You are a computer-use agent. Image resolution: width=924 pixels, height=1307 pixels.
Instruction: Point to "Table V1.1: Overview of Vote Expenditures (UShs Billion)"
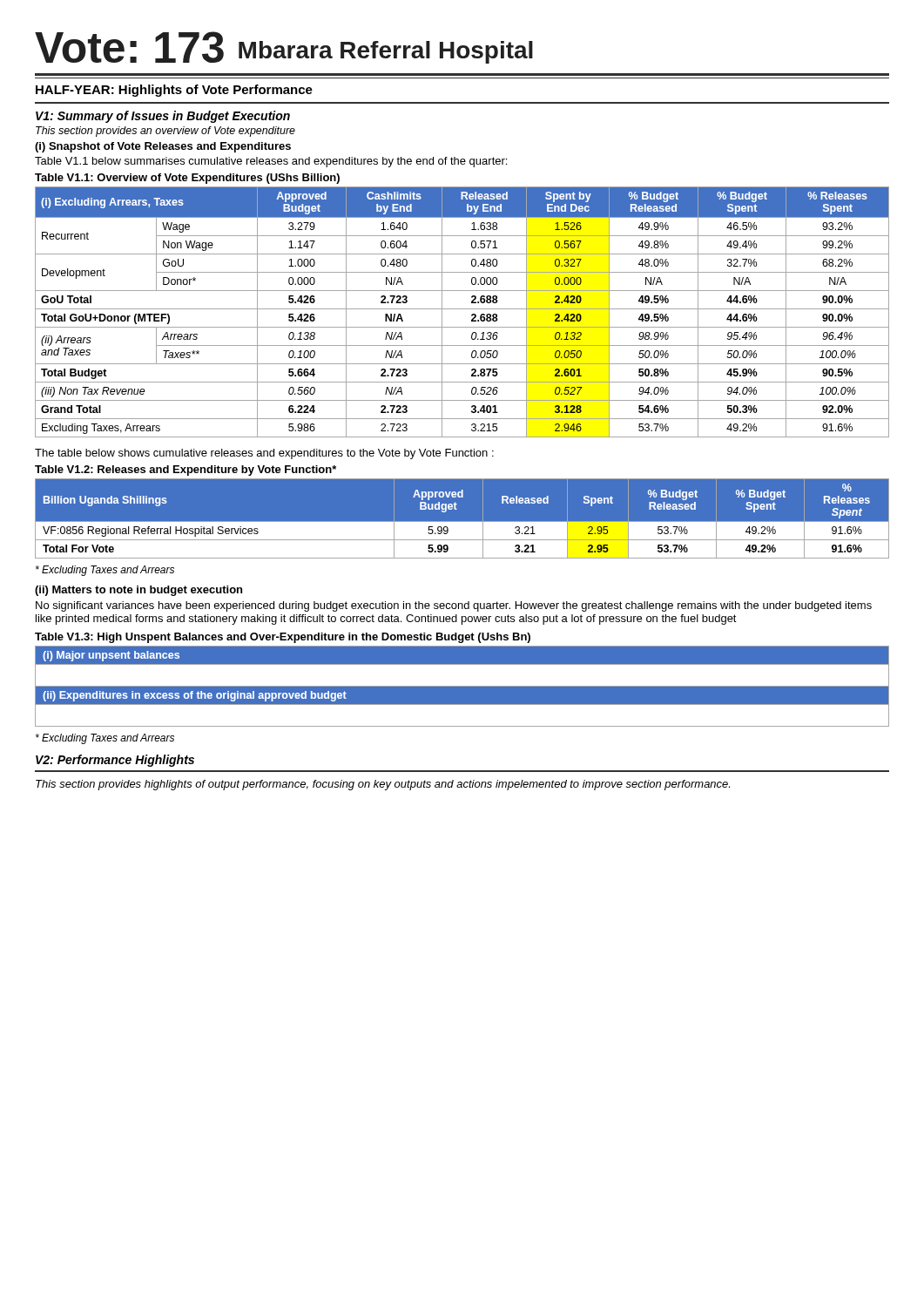click(187, 177)
